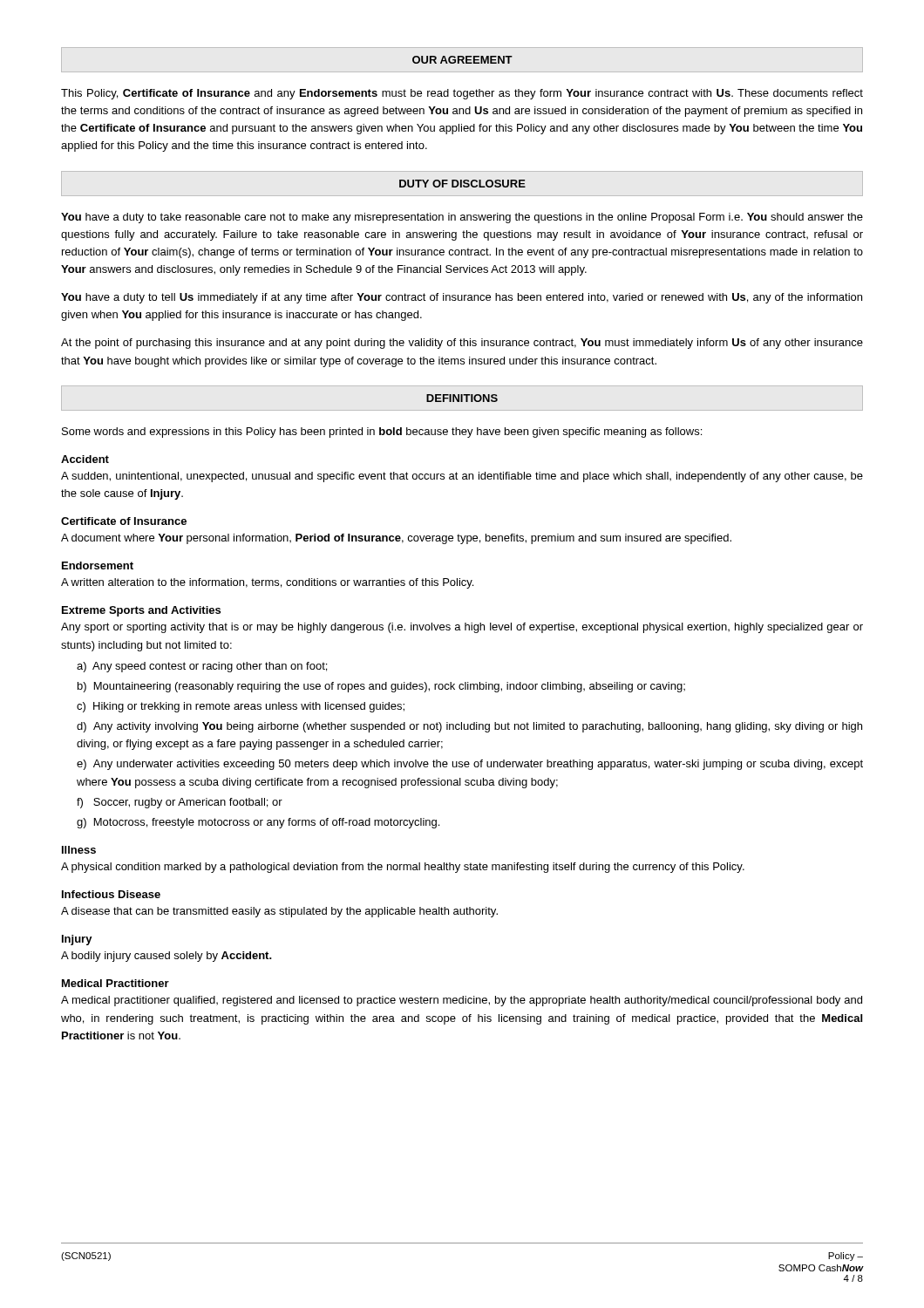Screen dimensions: 1308x924
Task: Locate the block of text that opens with "Some words and expressions in"
Action: 382,431
